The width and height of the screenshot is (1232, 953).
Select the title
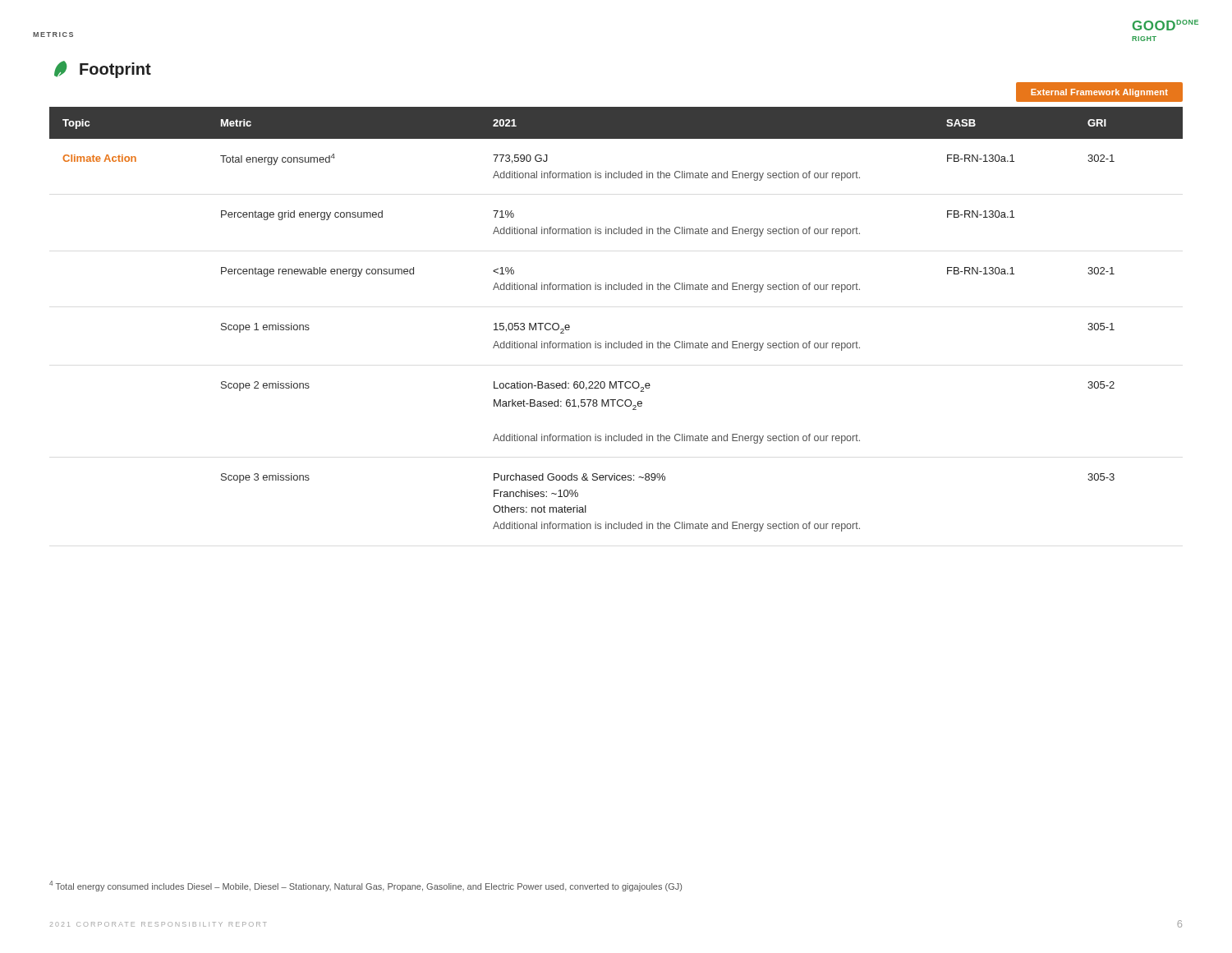[x=100, y=69]
